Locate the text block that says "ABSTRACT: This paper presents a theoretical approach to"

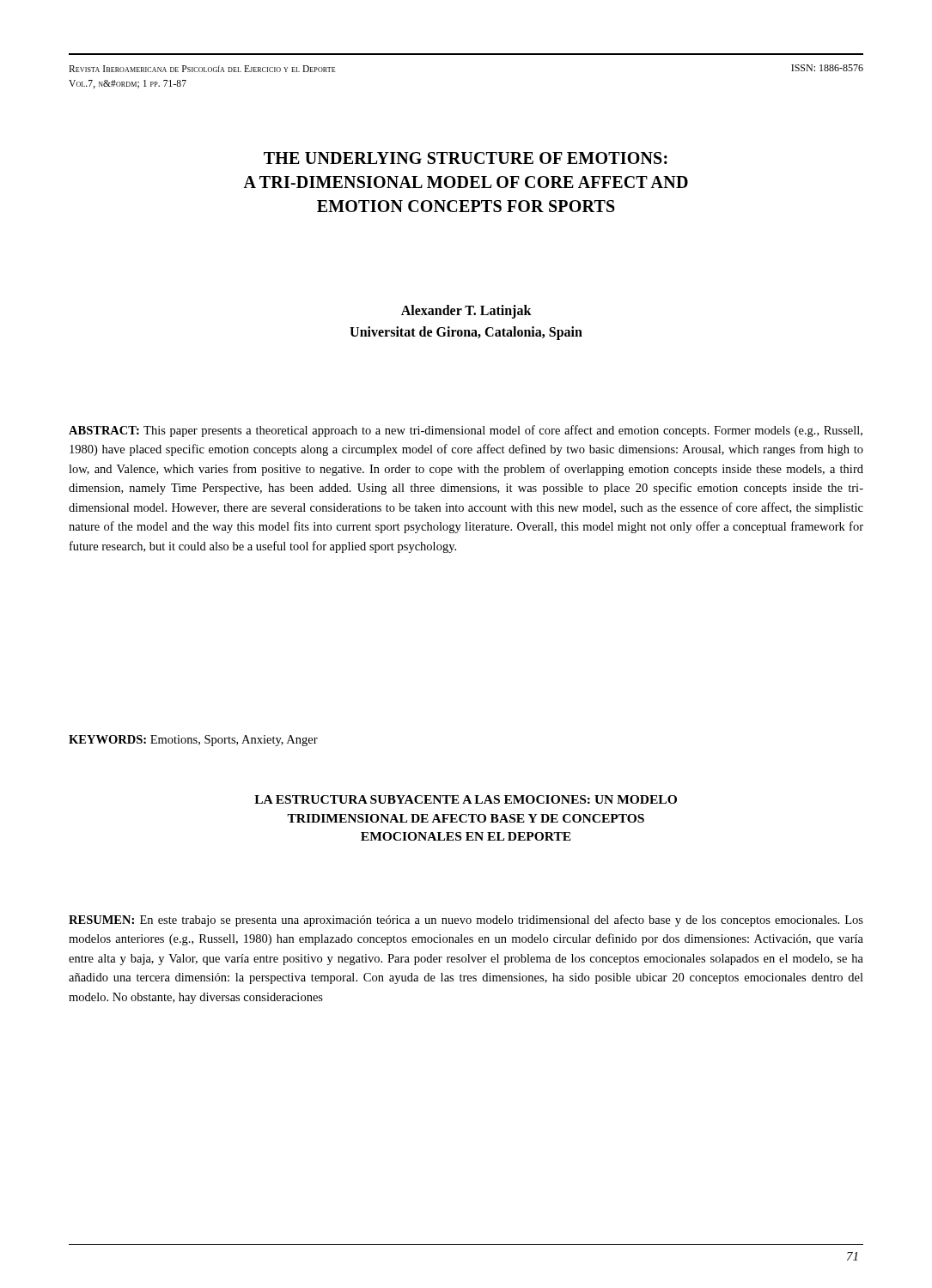coord(466,488)
